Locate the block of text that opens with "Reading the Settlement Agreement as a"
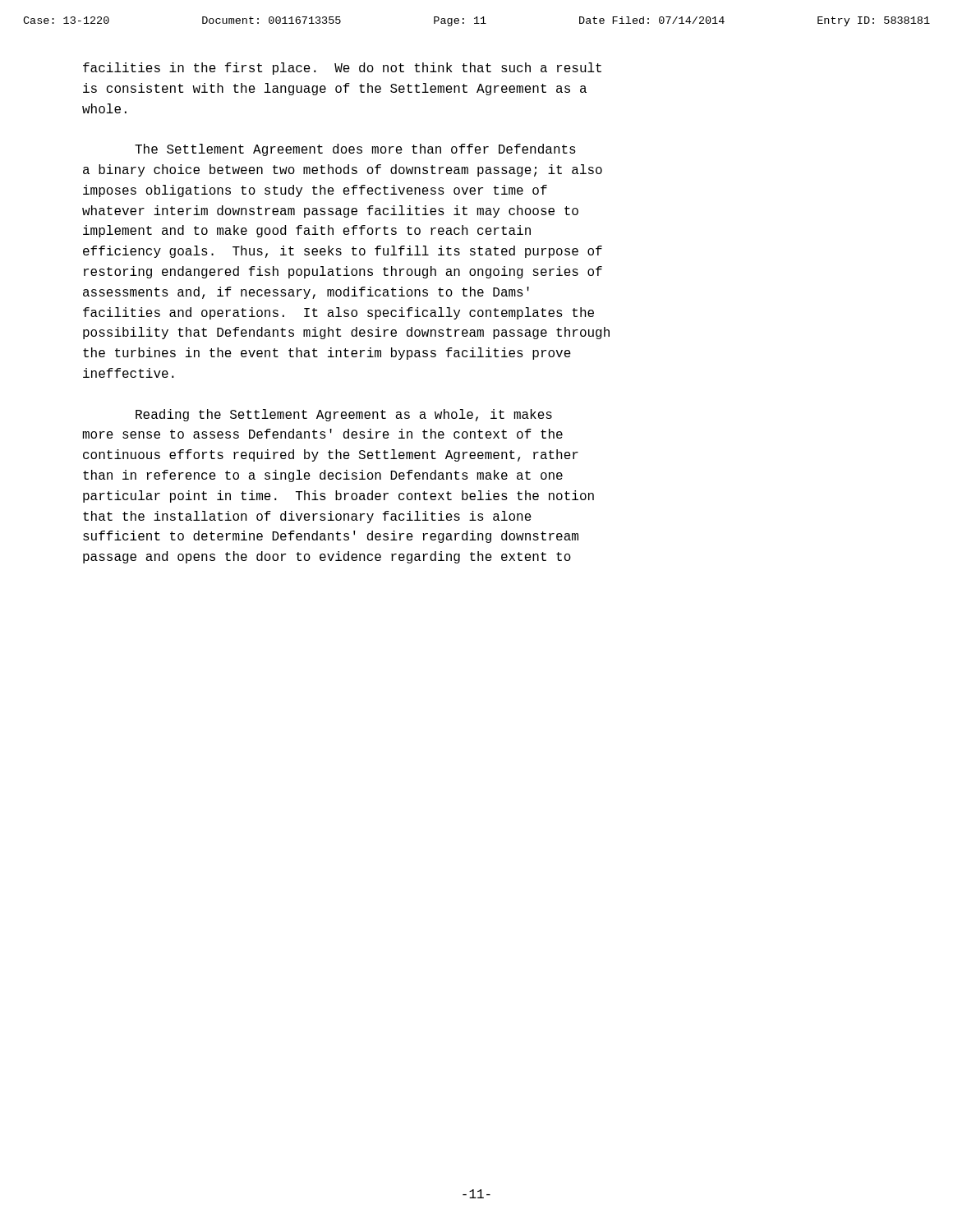 (339, 487)
